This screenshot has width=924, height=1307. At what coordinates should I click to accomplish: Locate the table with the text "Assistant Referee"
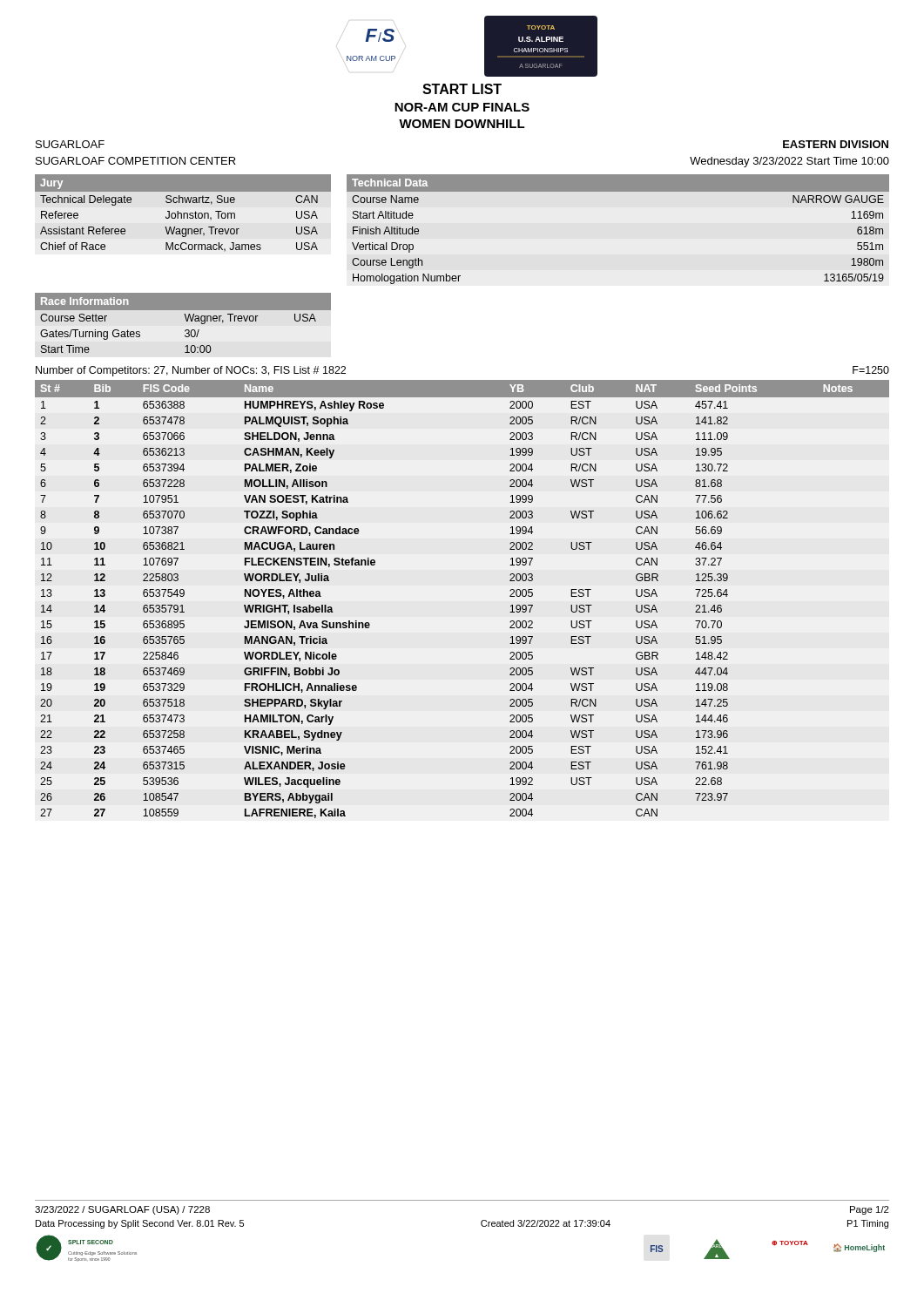pyautogui.click(x=183, y=214)
